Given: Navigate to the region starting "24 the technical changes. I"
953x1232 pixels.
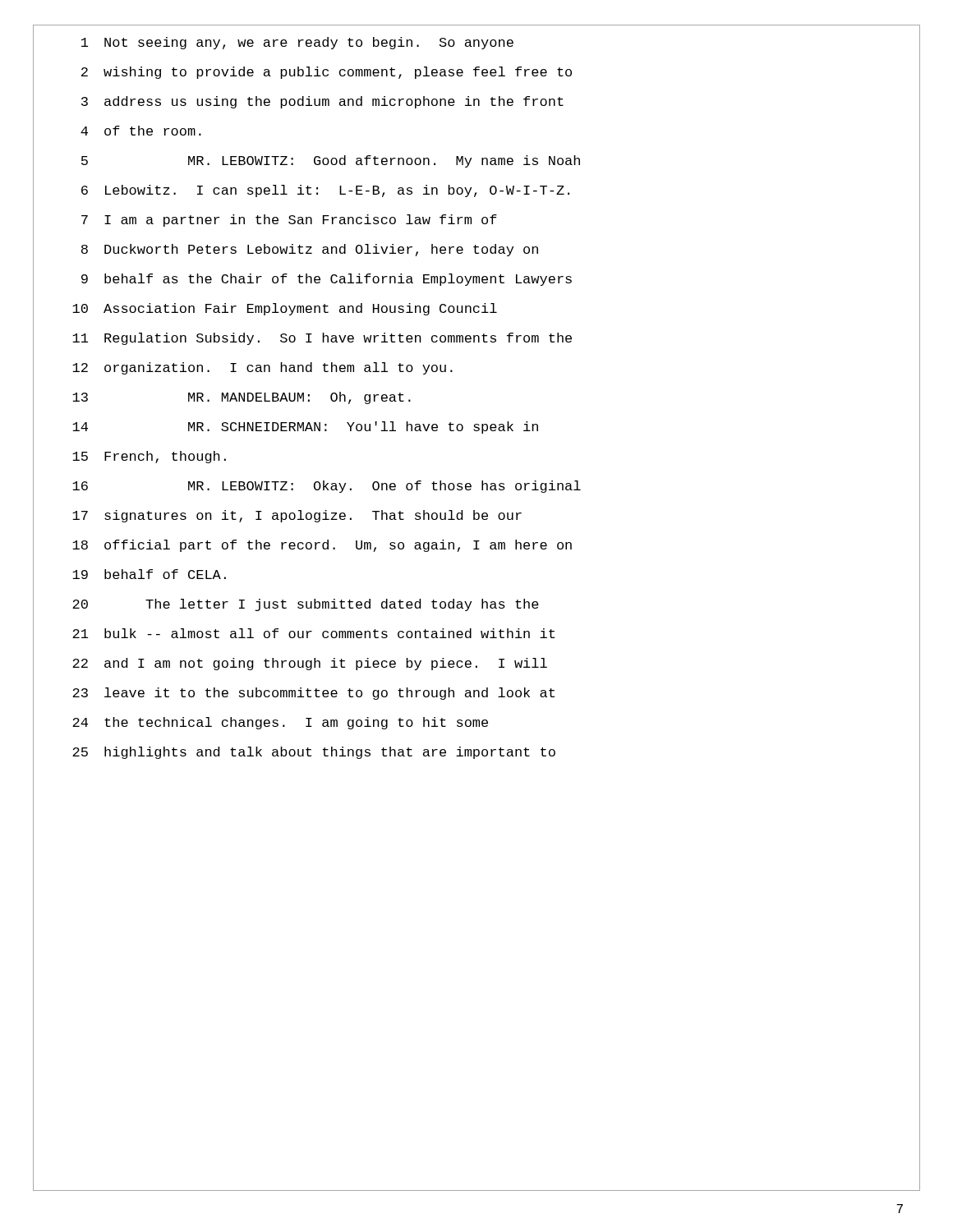Looking at the screenshot, I should point(476,724).
